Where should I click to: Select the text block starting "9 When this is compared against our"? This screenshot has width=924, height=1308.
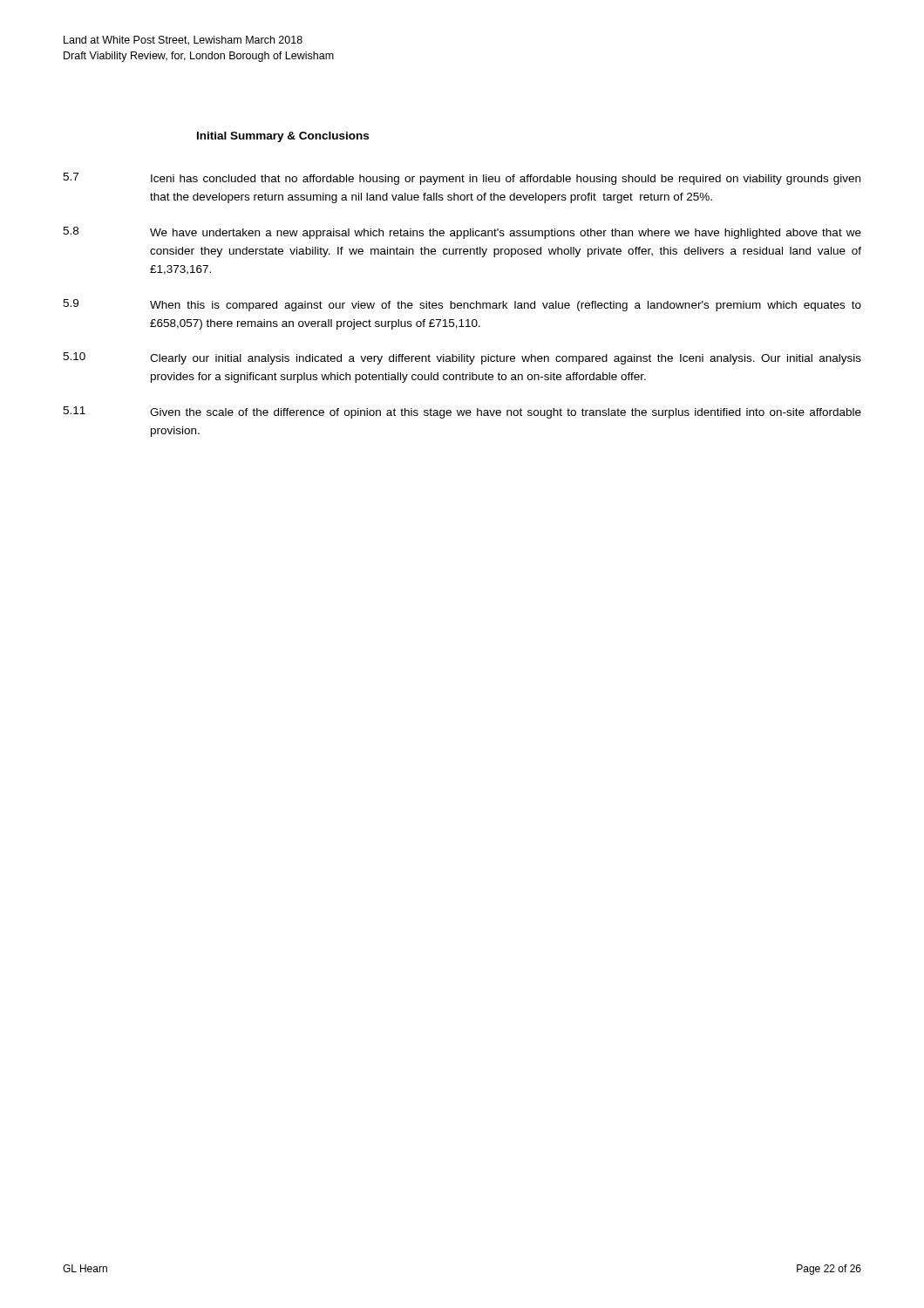[x=462, y=314]
